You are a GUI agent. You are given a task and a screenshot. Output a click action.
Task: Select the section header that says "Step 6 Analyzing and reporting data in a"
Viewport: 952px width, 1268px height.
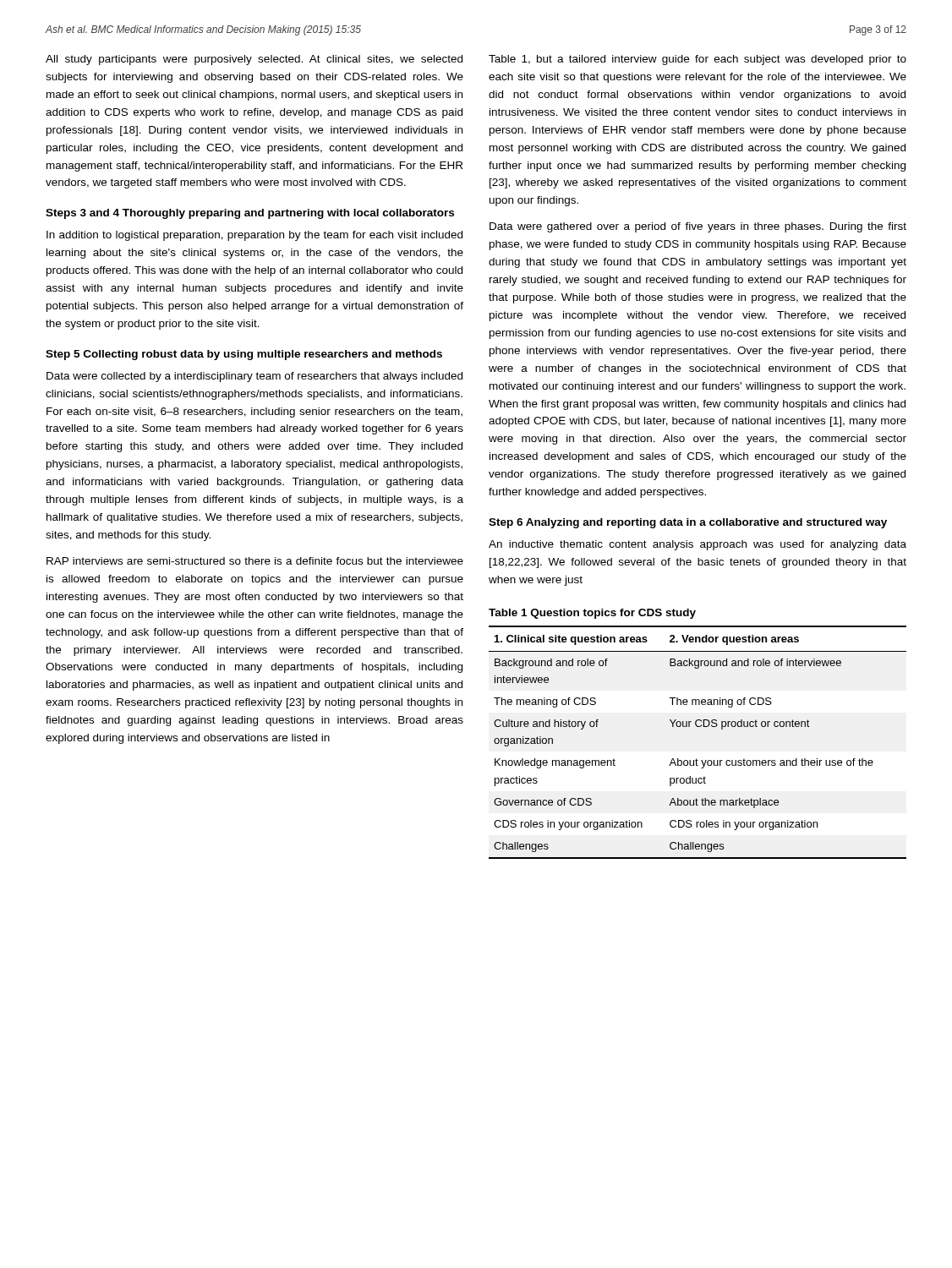click(x=688, y=522)
